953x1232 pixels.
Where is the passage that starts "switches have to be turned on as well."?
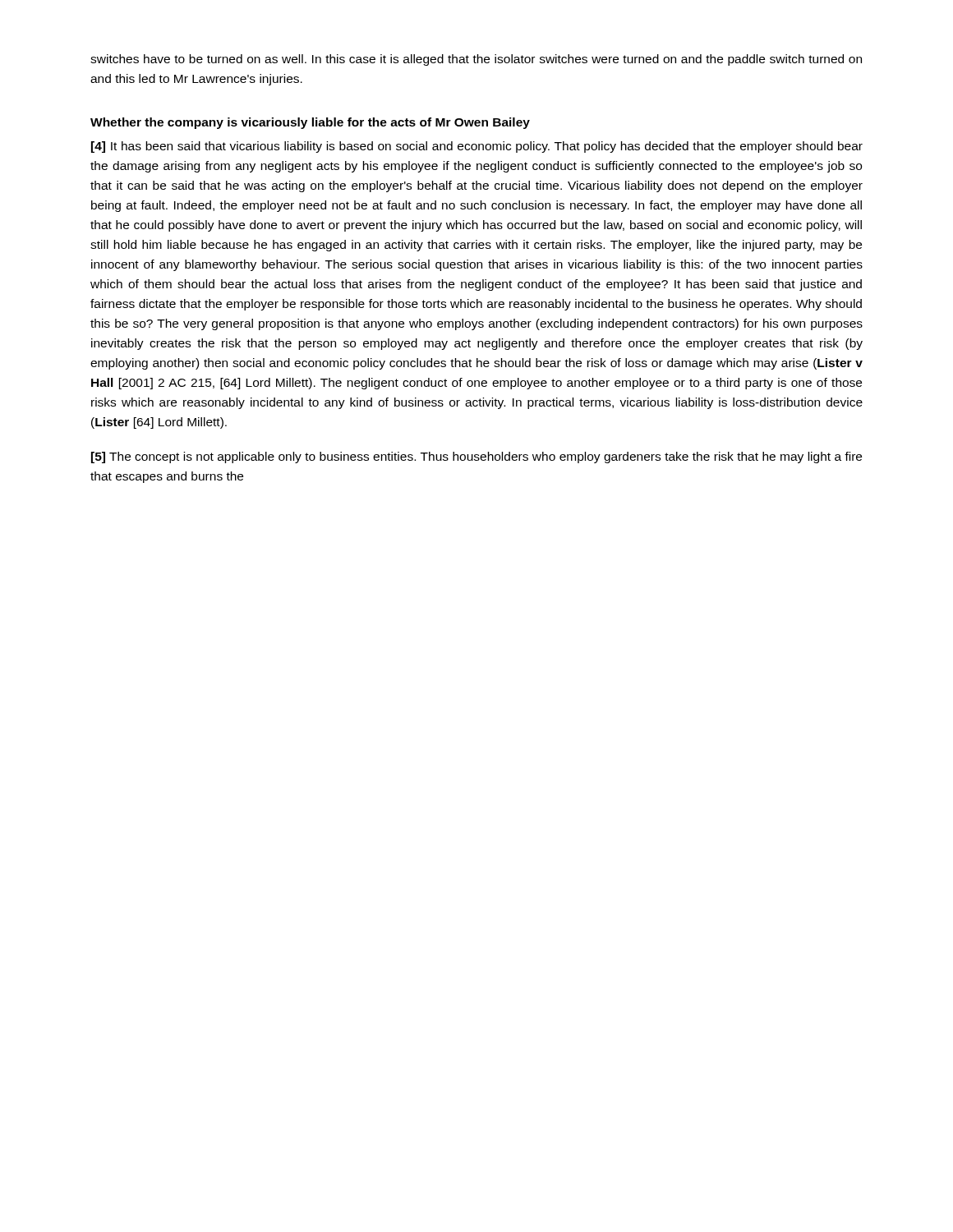pos(476,69)
